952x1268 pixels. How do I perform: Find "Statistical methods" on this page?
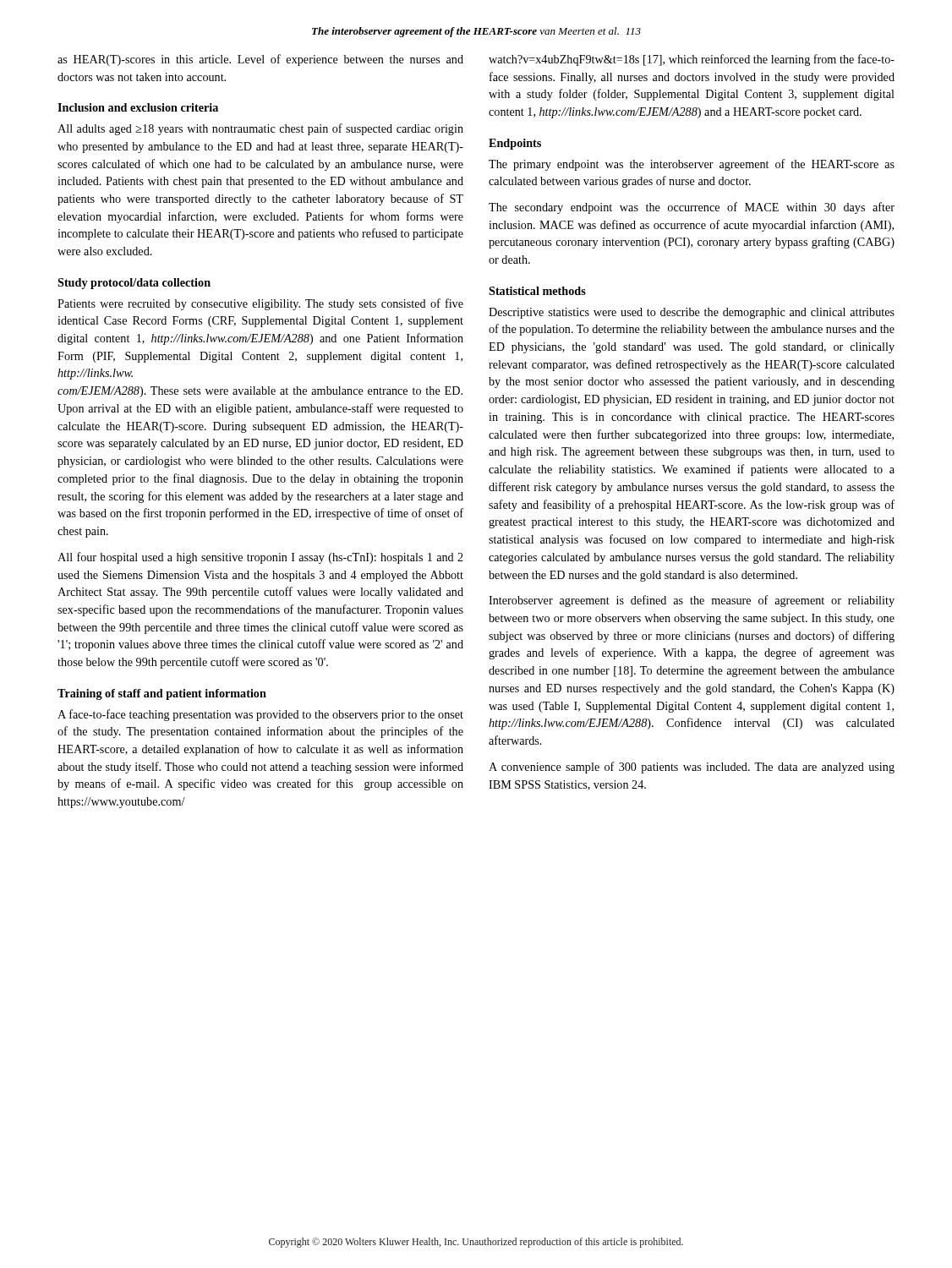[x=537, y=291]
